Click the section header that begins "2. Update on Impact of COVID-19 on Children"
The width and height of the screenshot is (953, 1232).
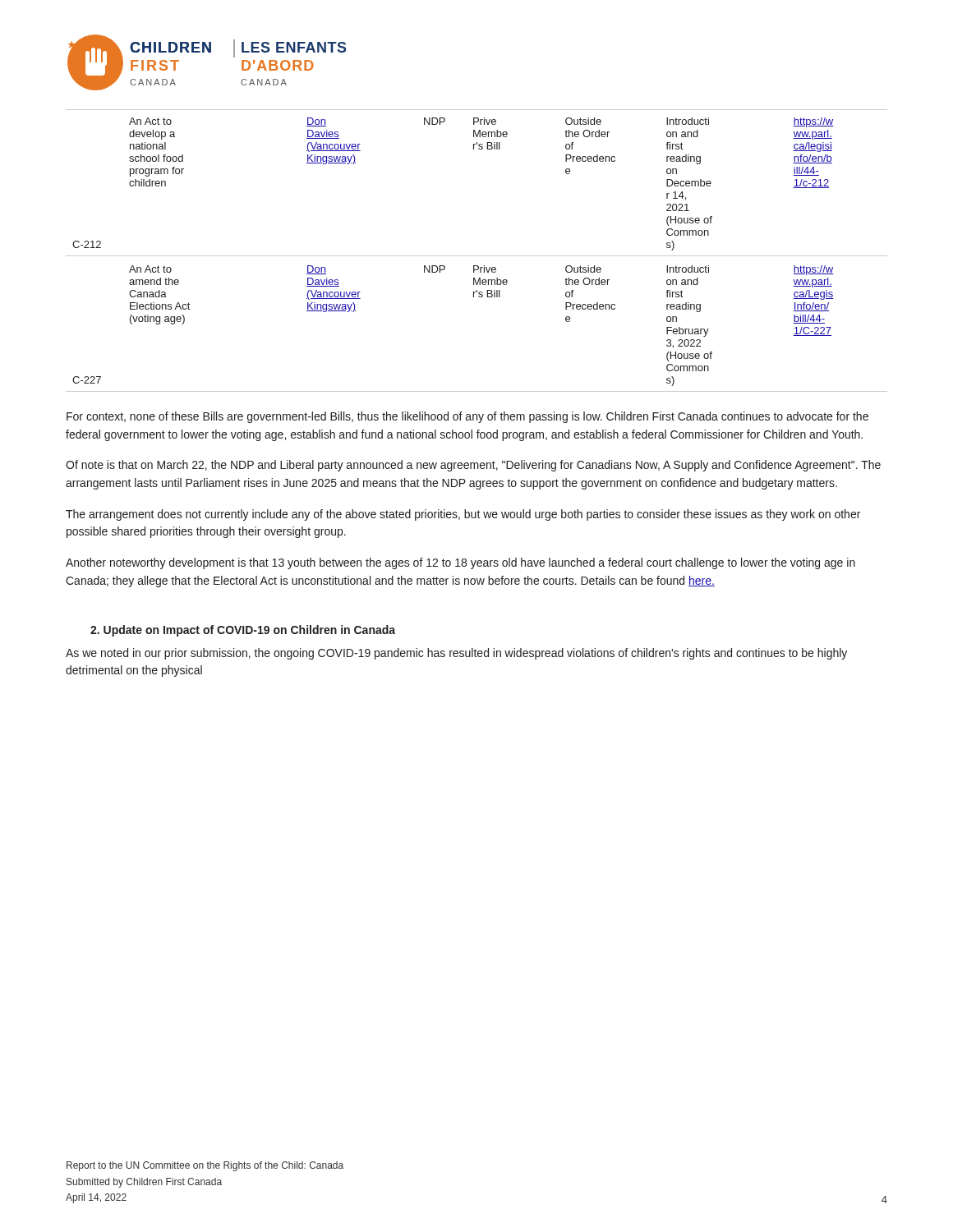pyautogui.click(x=243, y=630)
